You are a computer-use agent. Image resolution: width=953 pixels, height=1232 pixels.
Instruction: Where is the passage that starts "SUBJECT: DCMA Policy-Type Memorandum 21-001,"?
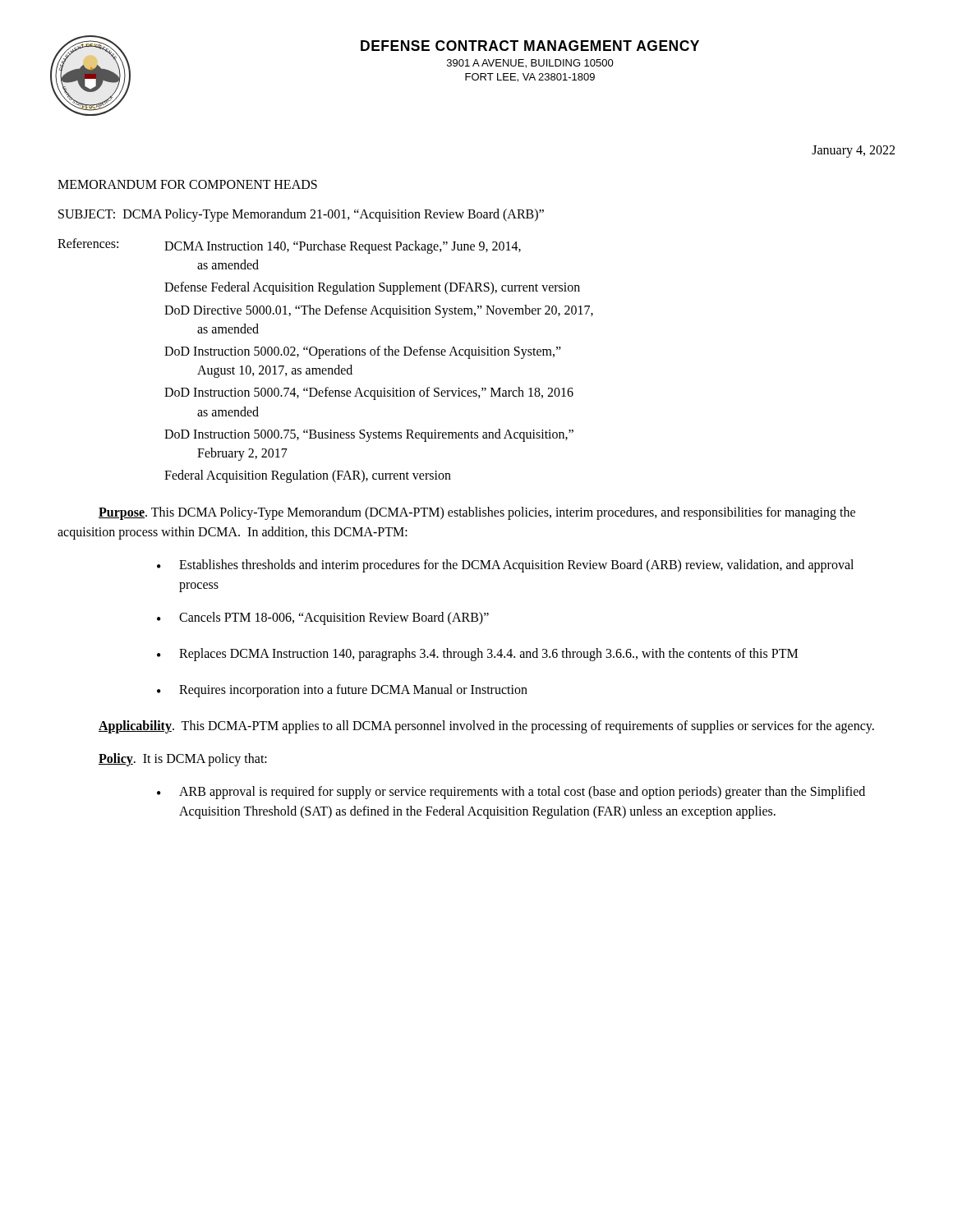click(301, 214)
